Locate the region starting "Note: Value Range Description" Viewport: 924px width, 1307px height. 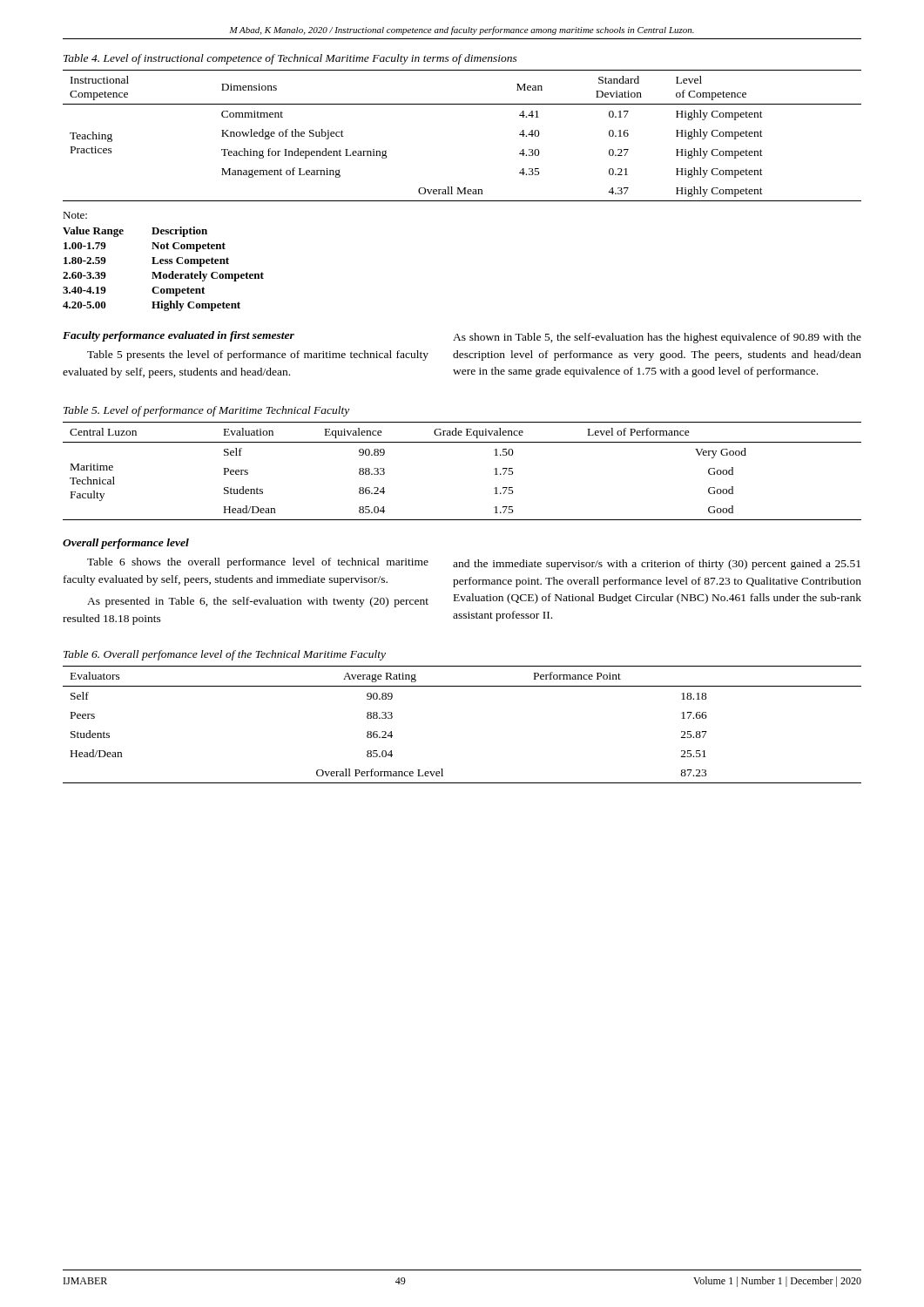(x=75, y=215)
